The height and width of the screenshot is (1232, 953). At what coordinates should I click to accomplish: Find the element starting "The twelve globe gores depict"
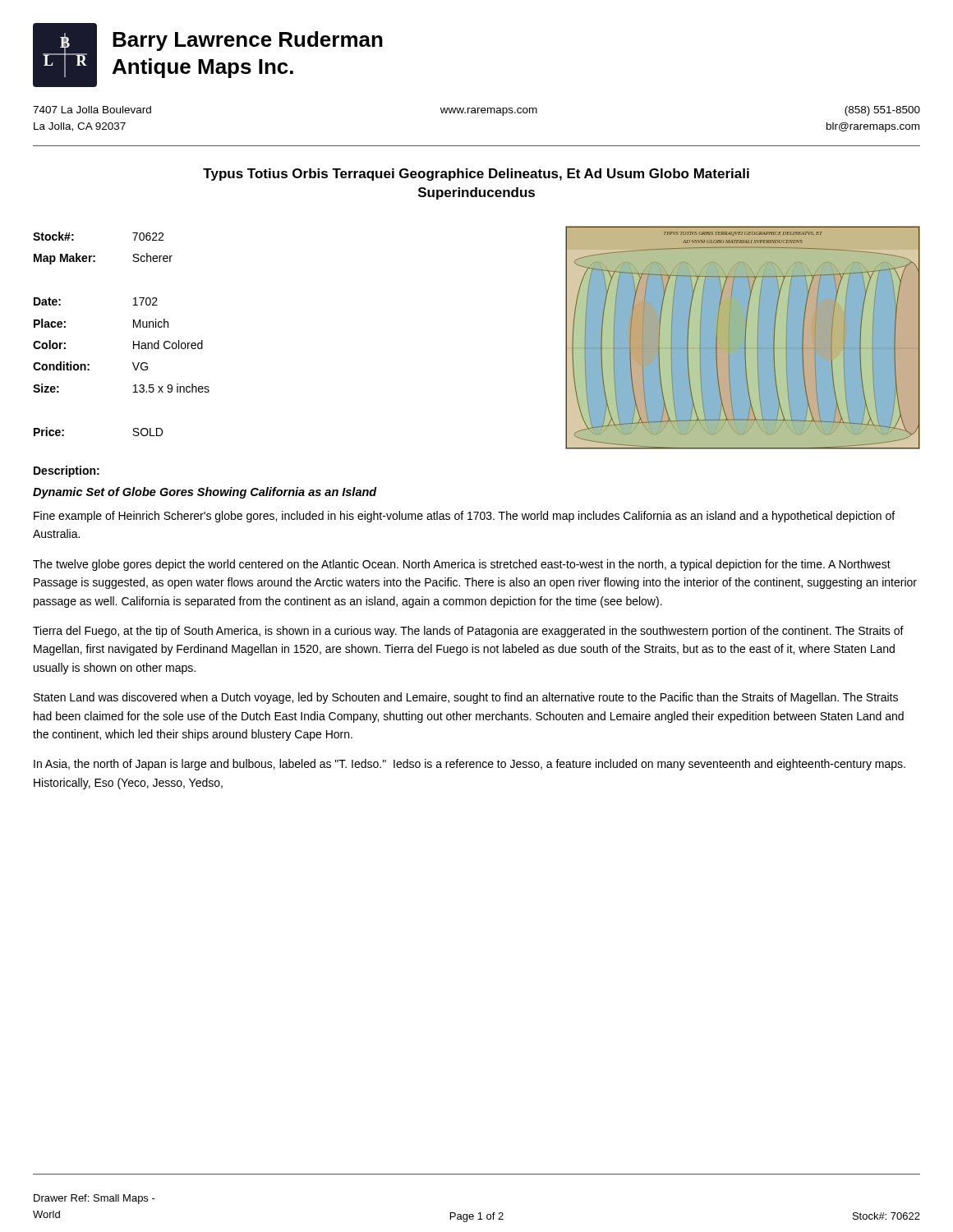[475, 583]
